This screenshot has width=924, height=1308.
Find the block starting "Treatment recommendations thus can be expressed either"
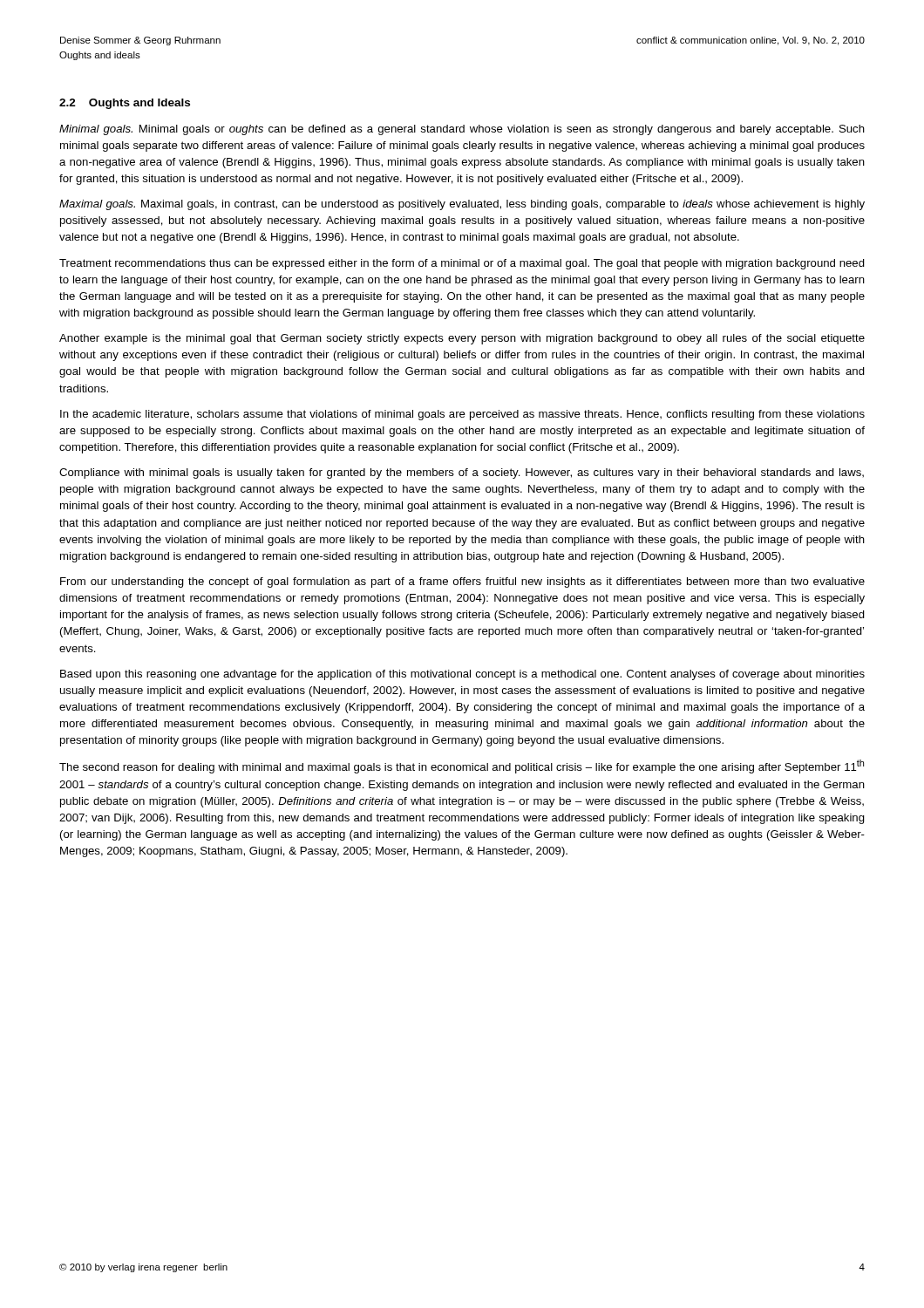point(462,288)
